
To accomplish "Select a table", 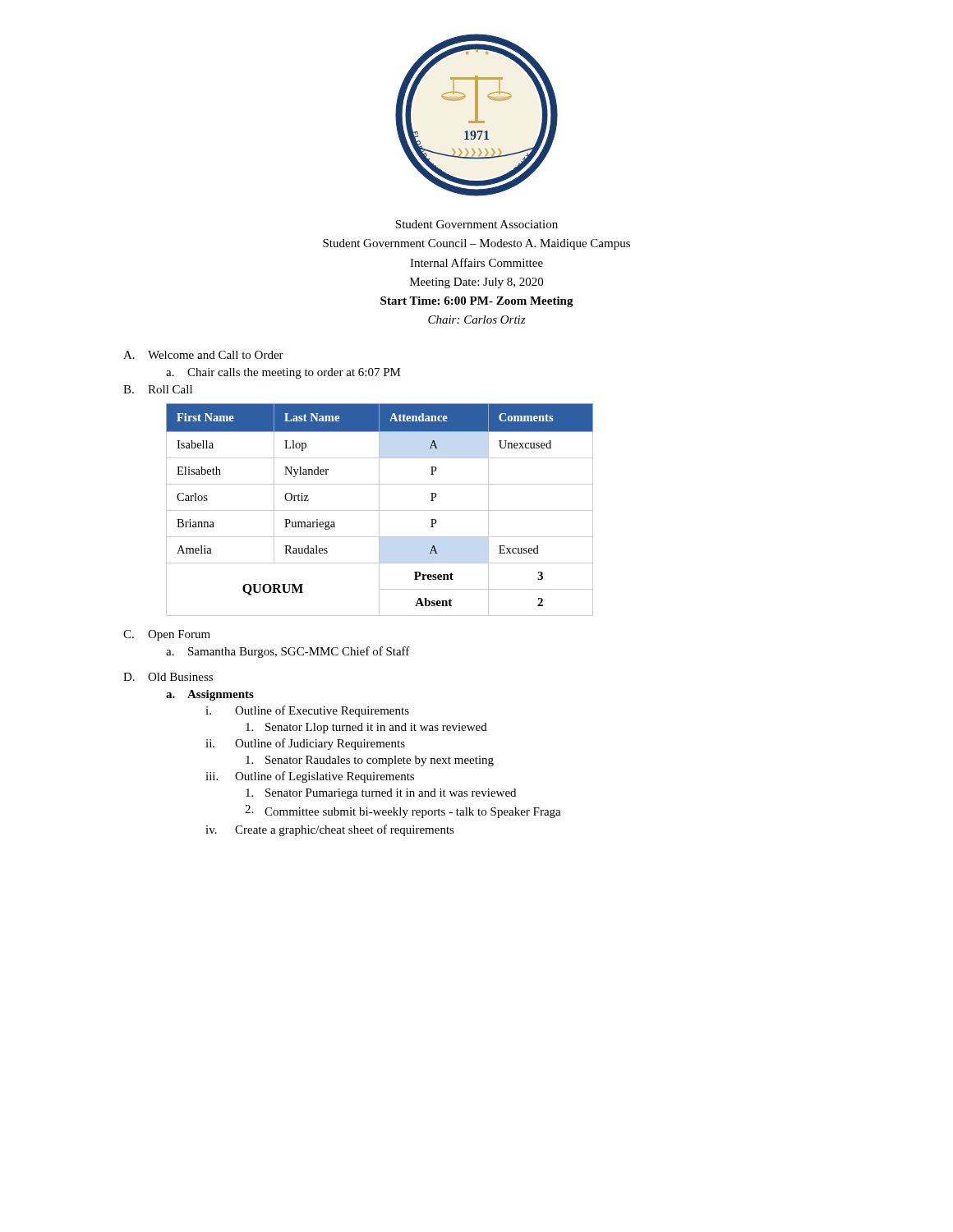I will (x=498, y=509).
